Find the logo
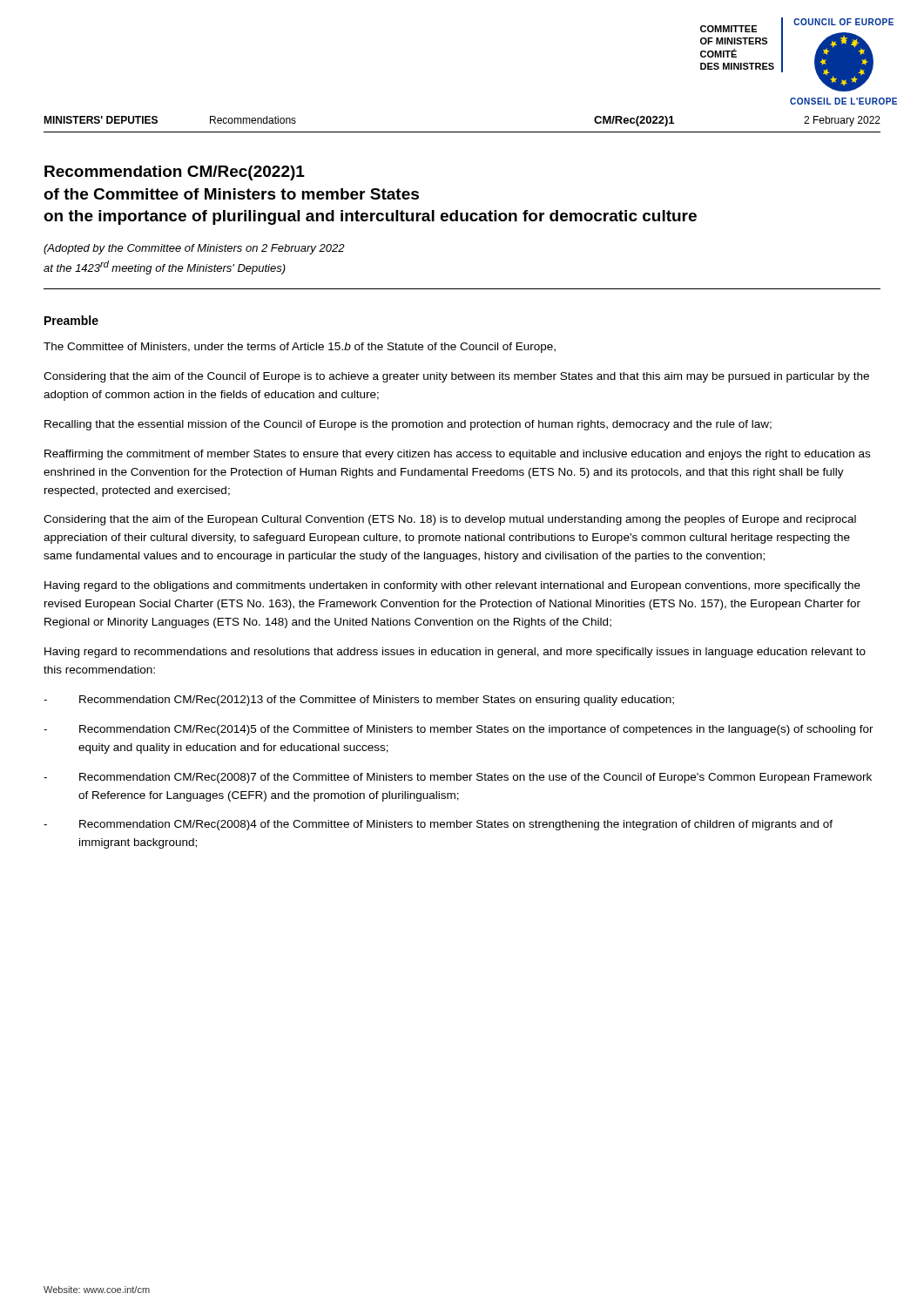 coord(799,62)
